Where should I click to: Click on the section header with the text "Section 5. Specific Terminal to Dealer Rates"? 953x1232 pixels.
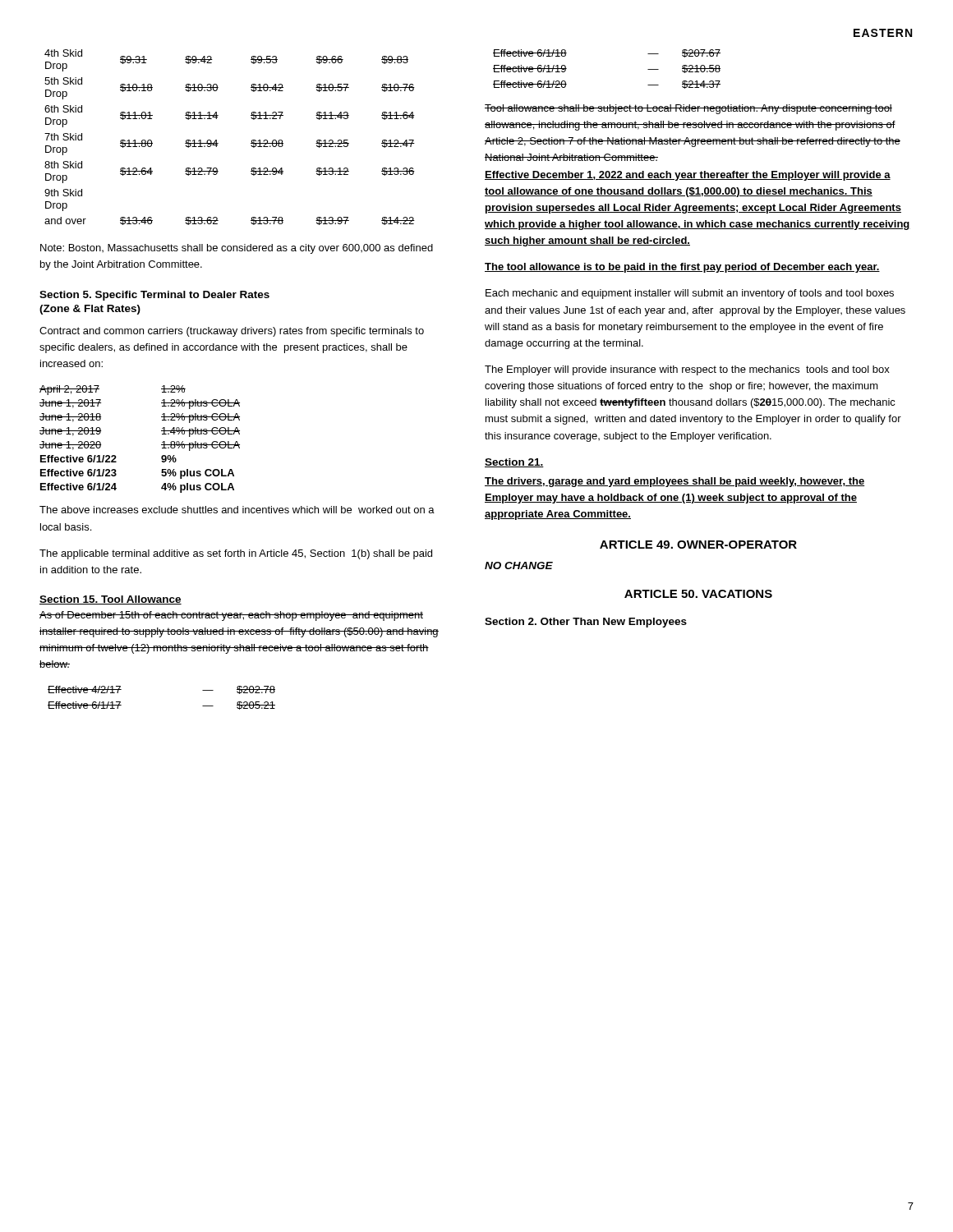click(155, 294)
